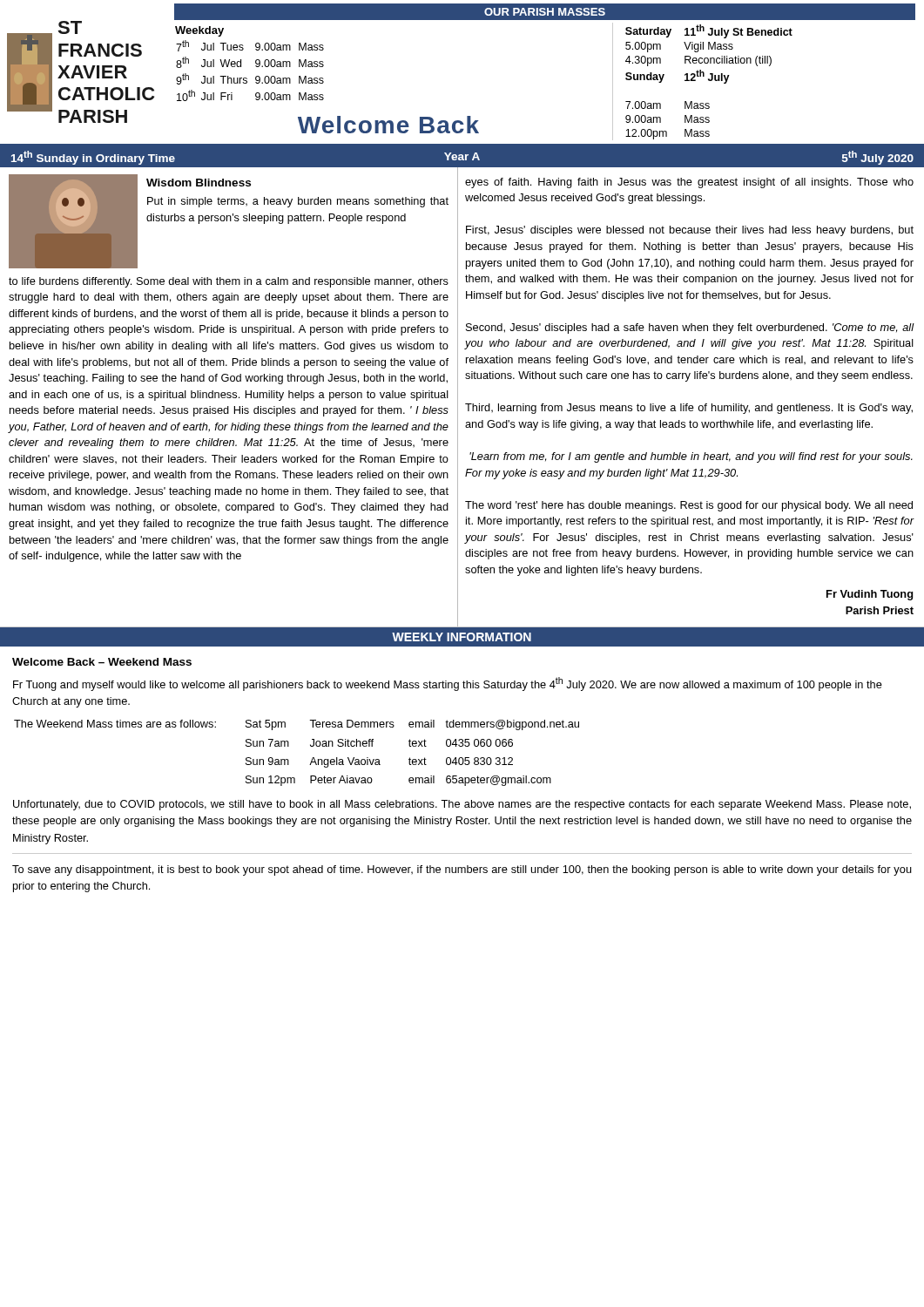Locate the table with the text "Sun 7am"
Viewport: 924px width, 1307px height.
click(x=462, y=752)
